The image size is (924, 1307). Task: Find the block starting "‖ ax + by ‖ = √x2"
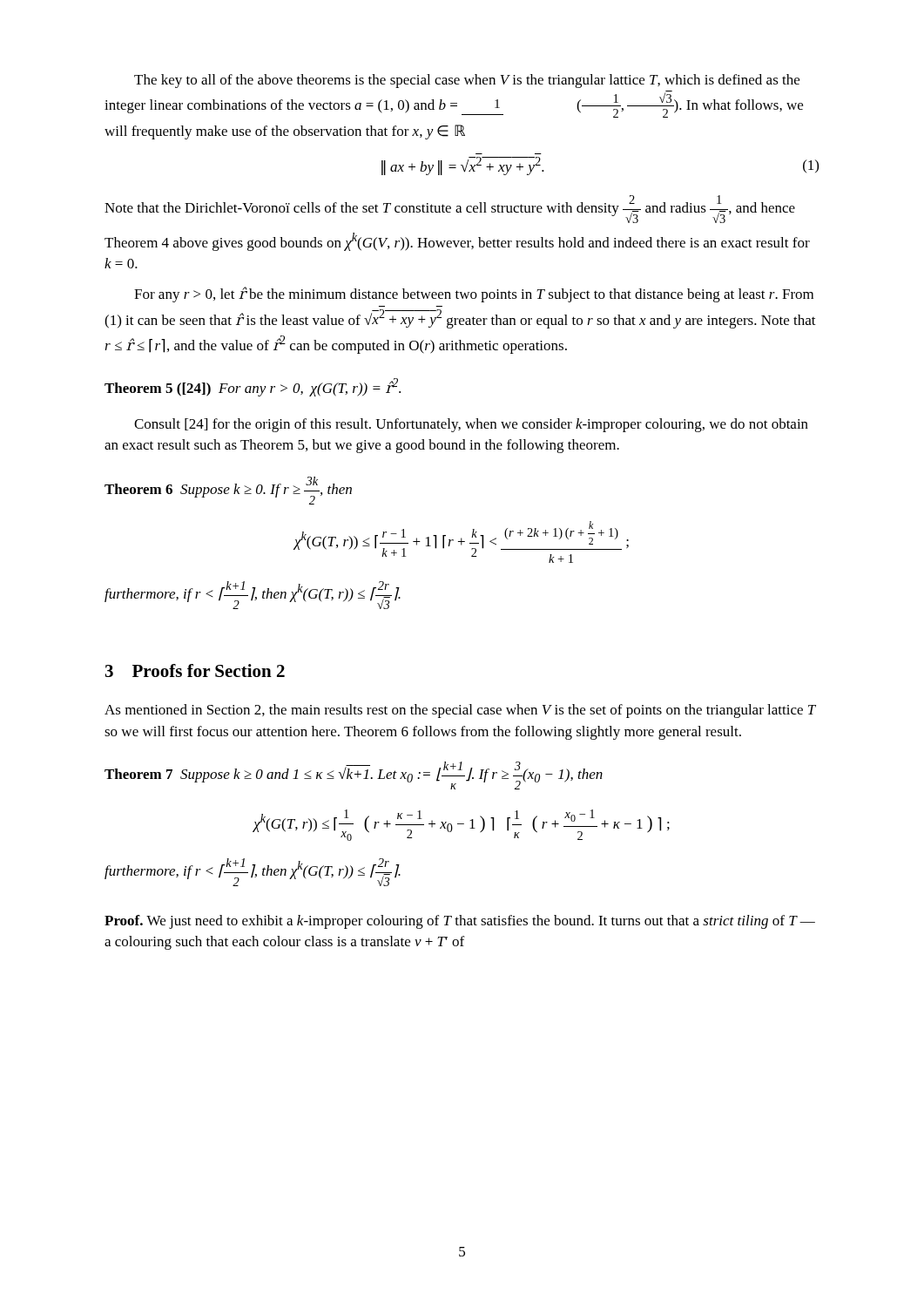pos(467,165)
